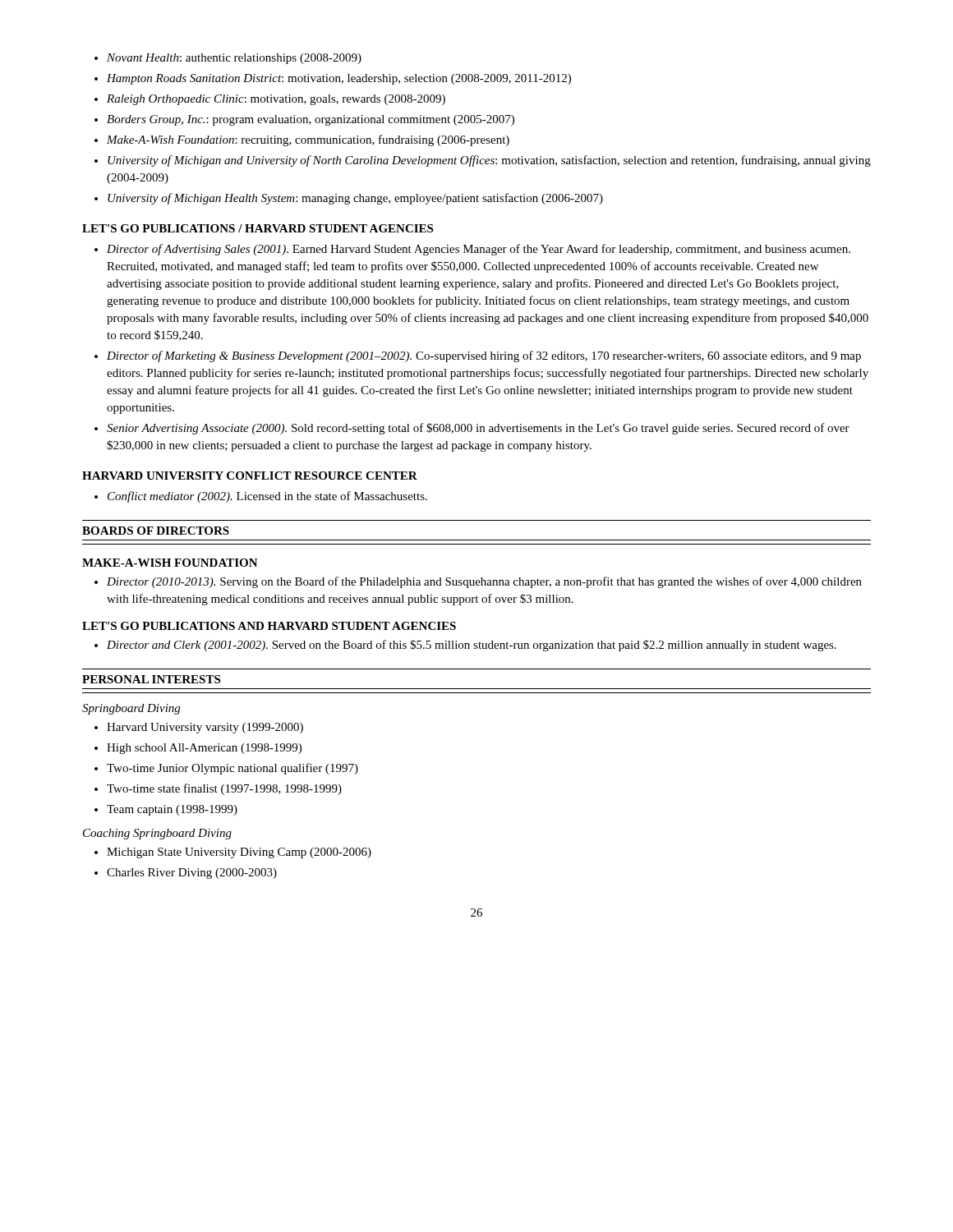
Task: Navigate to the passage starting "Novant Health: authentic"
Action: click(234, 57)
